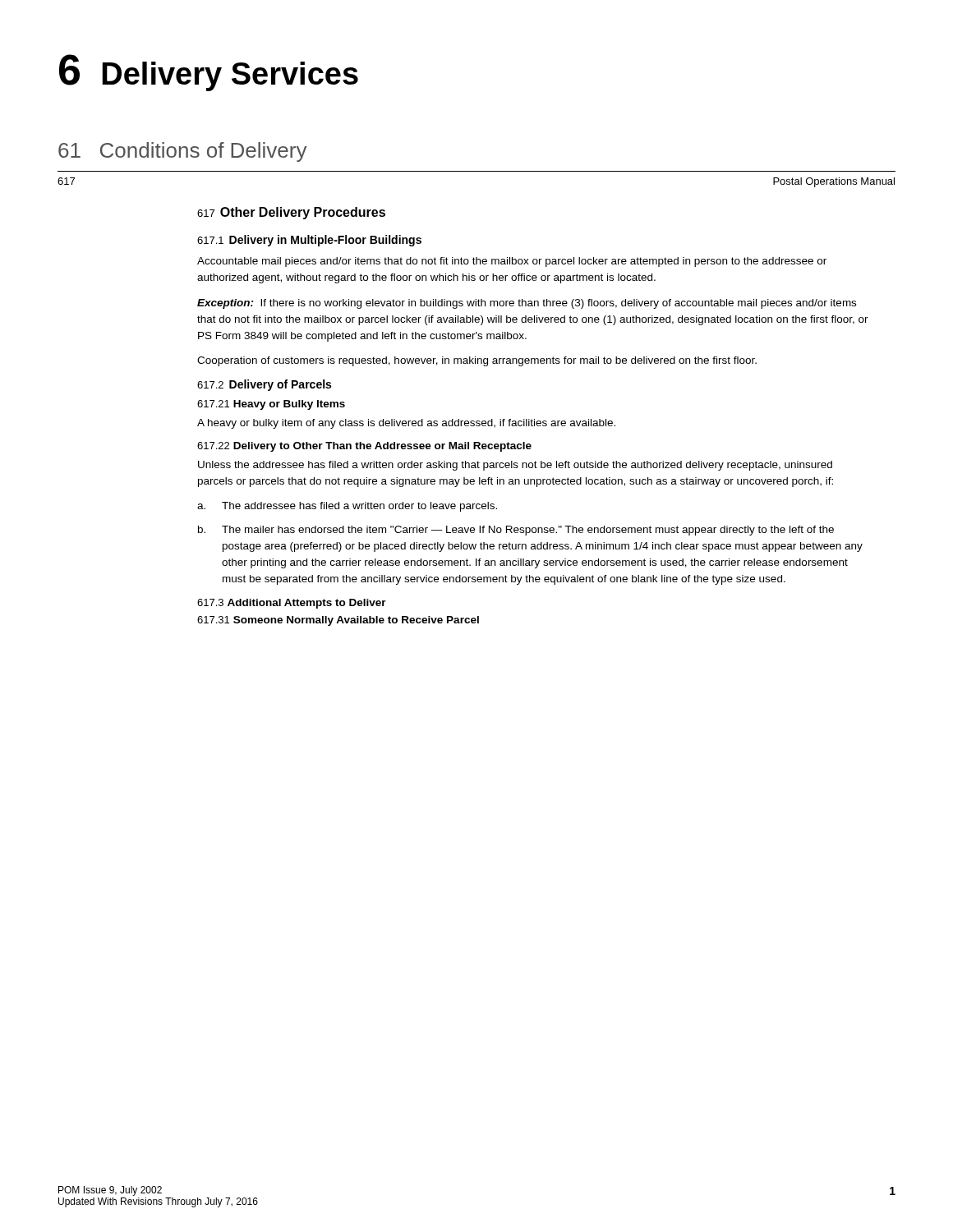
Task: Where is the passage that starts "a. The addressee has"?
Action: click(x=347, y=507)
